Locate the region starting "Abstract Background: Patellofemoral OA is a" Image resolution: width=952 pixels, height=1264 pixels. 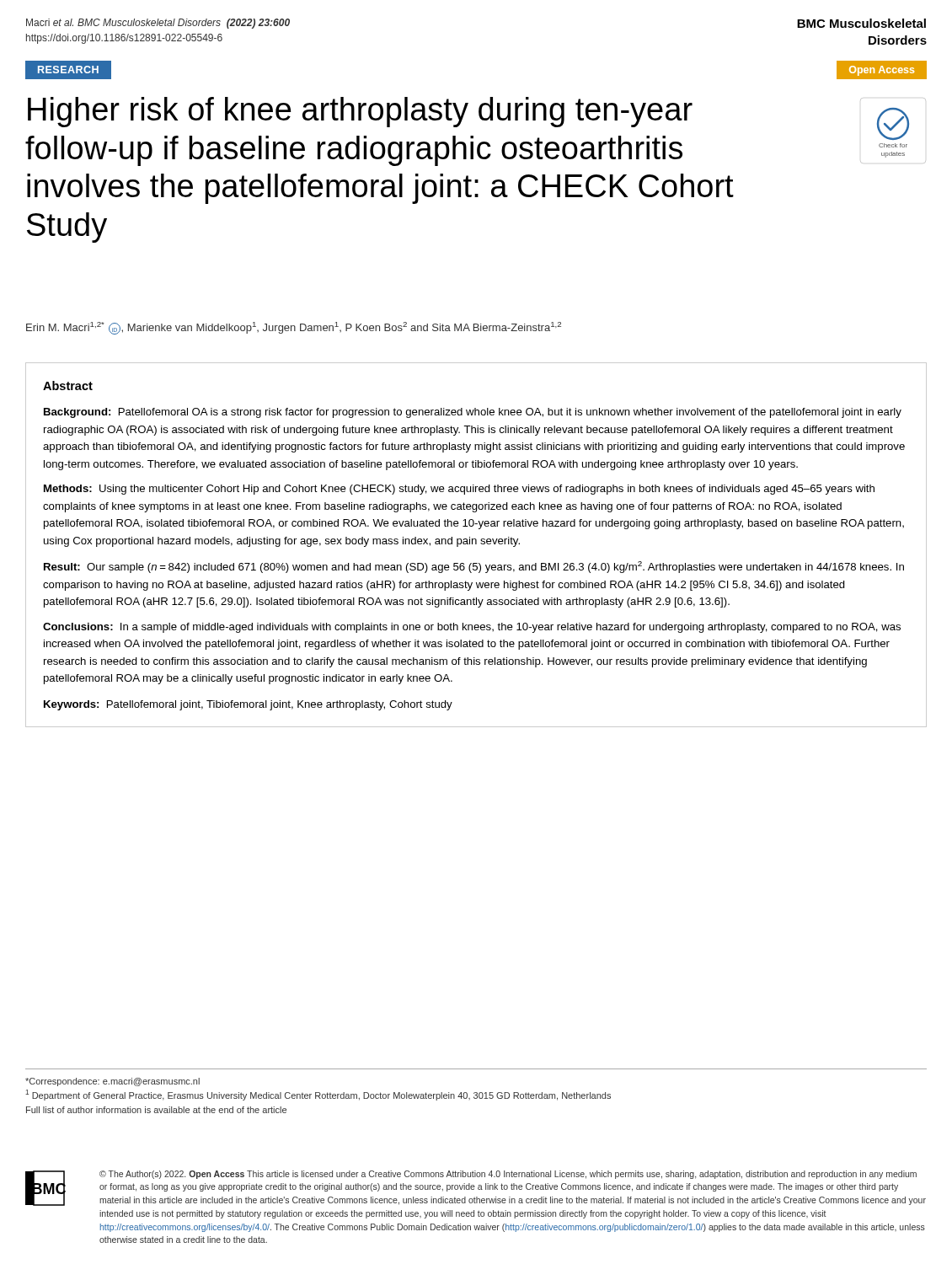[476, 545]
